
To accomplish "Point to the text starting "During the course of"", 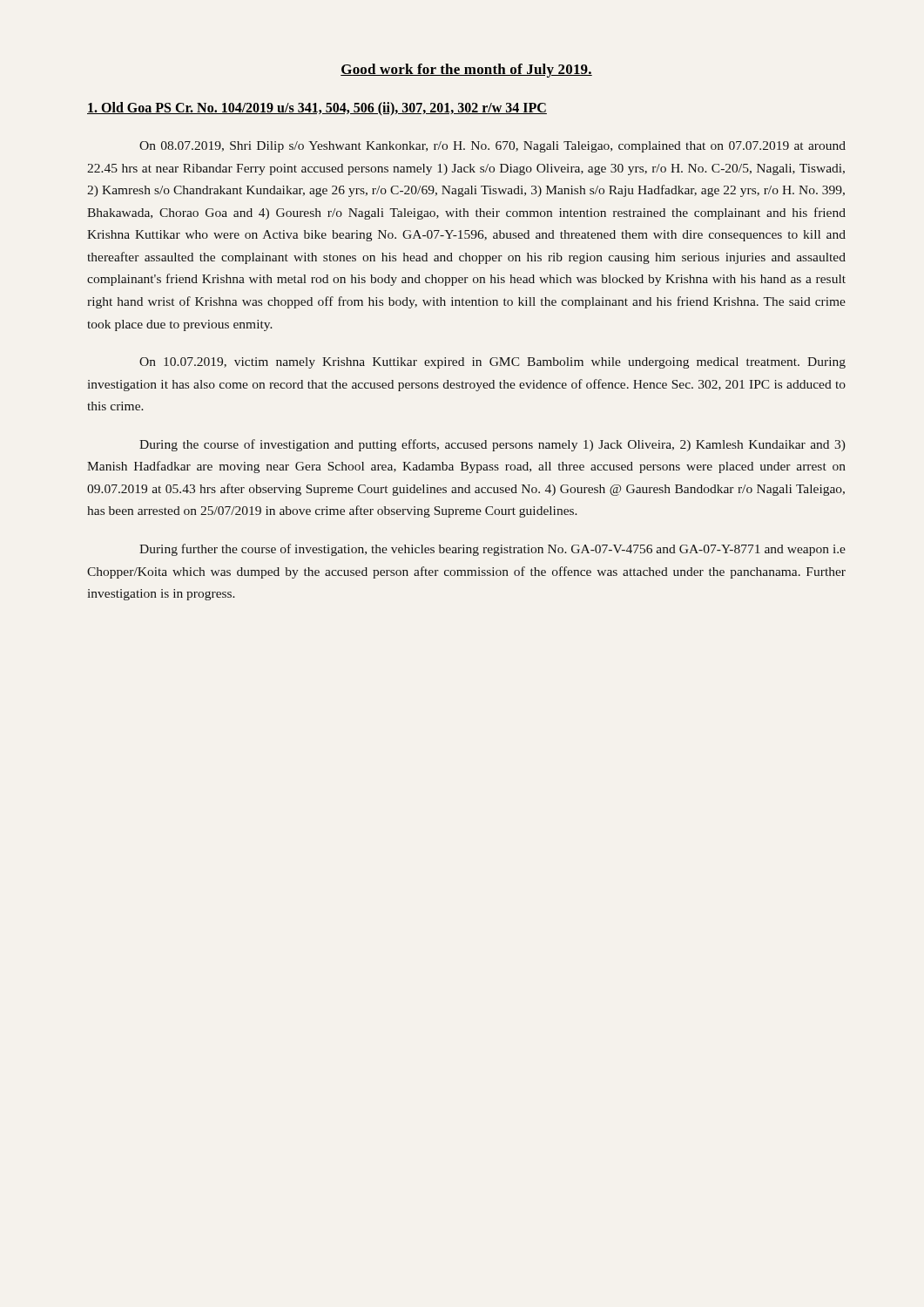I will pyautogui.click(x=466, y=477).
